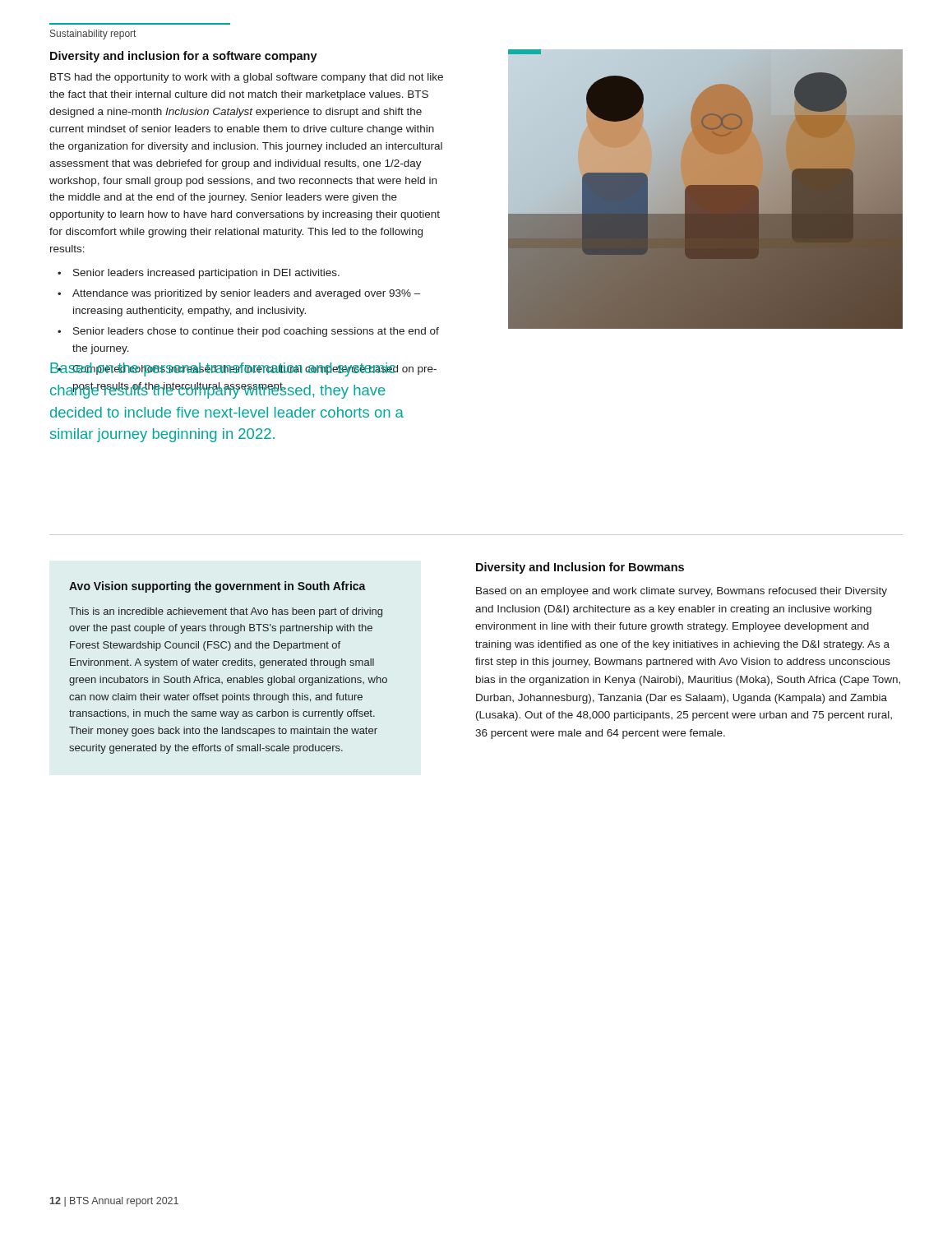Find the text block with the text "This is an incredible achievement that"
Screen dimensions: 1233x952
pos(228,679)
